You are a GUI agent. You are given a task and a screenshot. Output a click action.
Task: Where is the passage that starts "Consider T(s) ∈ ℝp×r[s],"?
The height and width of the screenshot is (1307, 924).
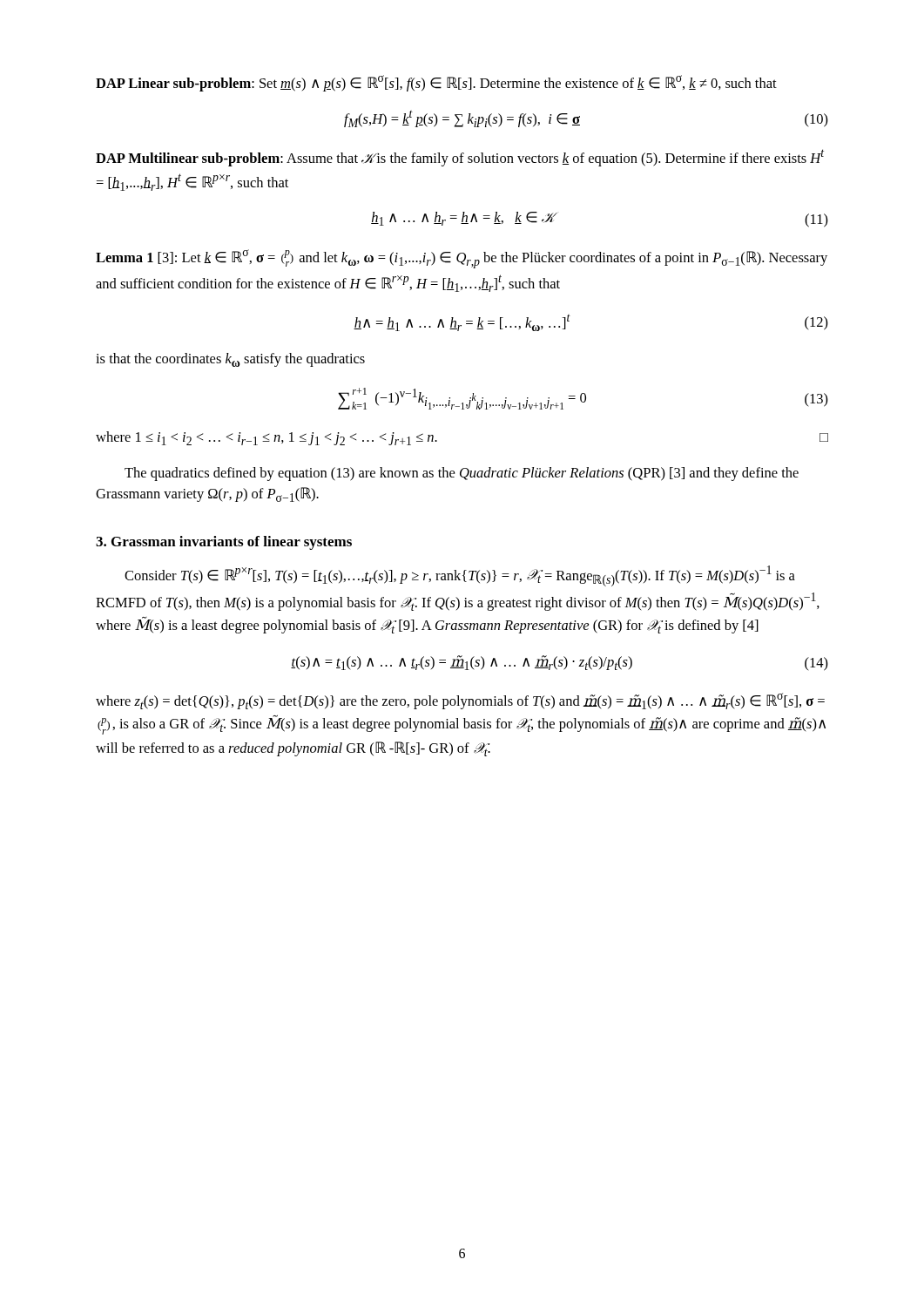[x=458, y=600]
